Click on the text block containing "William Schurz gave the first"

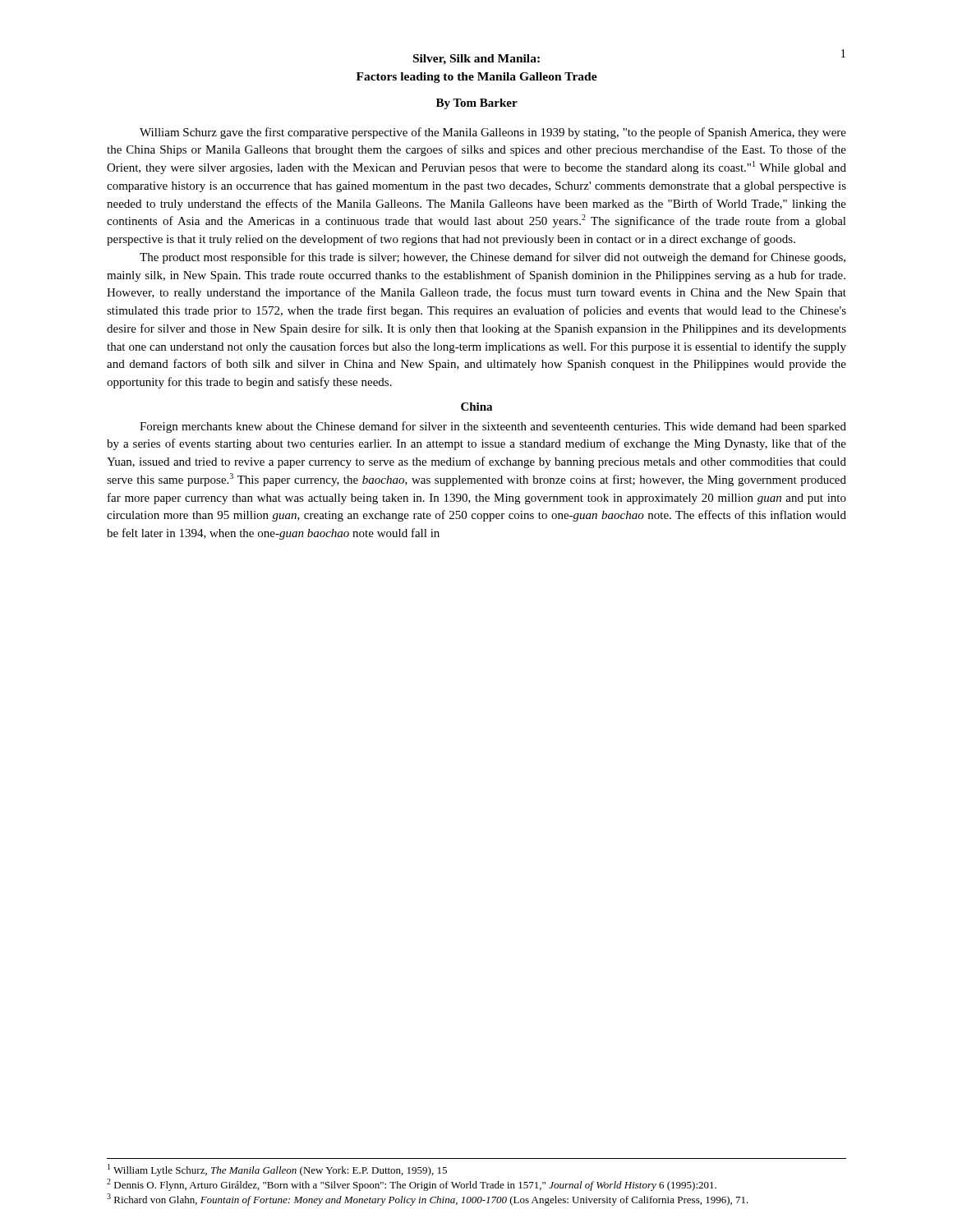[476, 186]
